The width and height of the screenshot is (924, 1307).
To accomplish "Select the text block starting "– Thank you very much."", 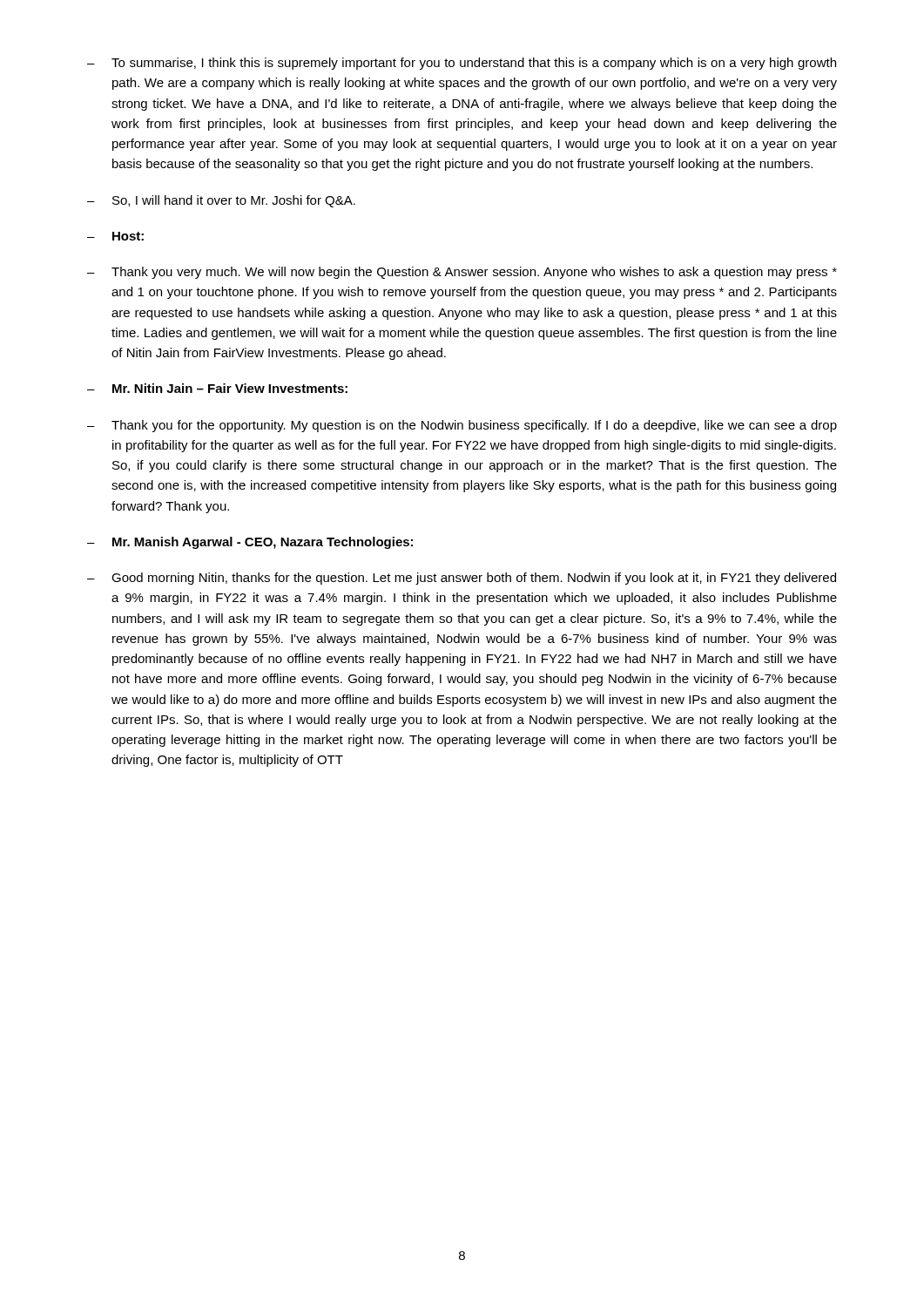I will click(x=462, y=312).
